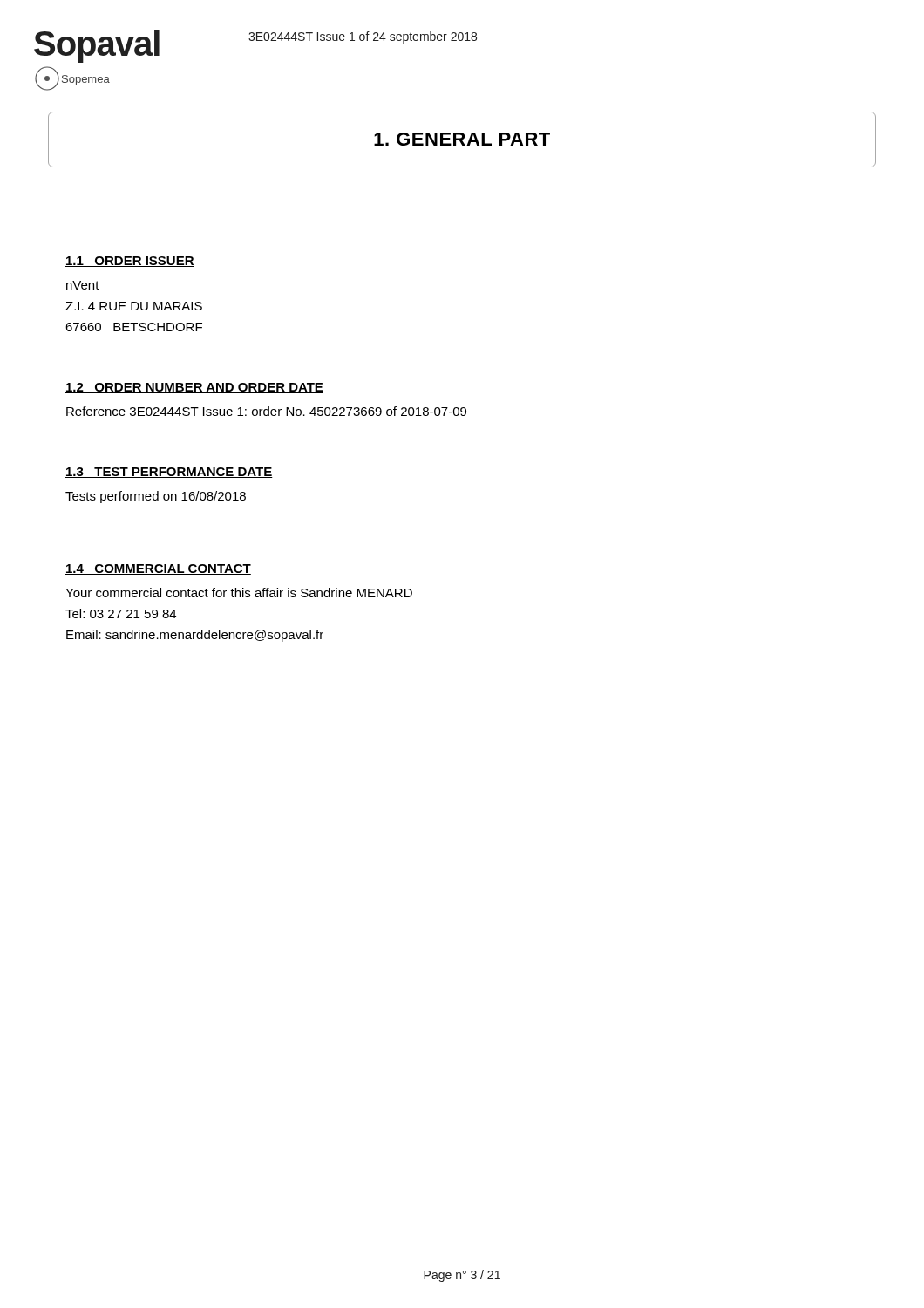The width and height of the screenshot is (924, 1308).
Task: Select the logo
Action: (x=103, y=55)
